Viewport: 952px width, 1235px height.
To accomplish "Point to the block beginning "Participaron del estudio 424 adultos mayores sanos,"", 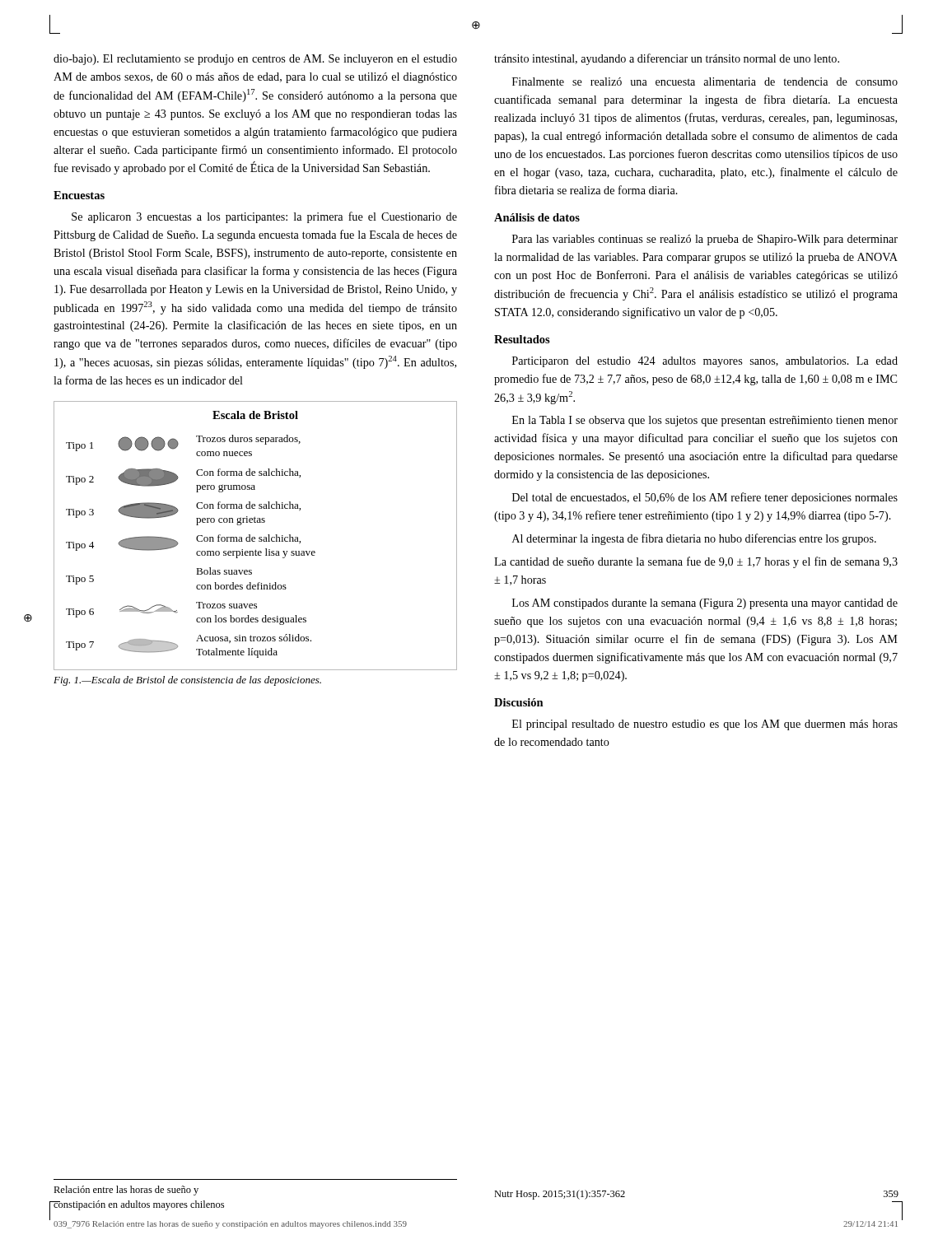I will click(696, 518).
